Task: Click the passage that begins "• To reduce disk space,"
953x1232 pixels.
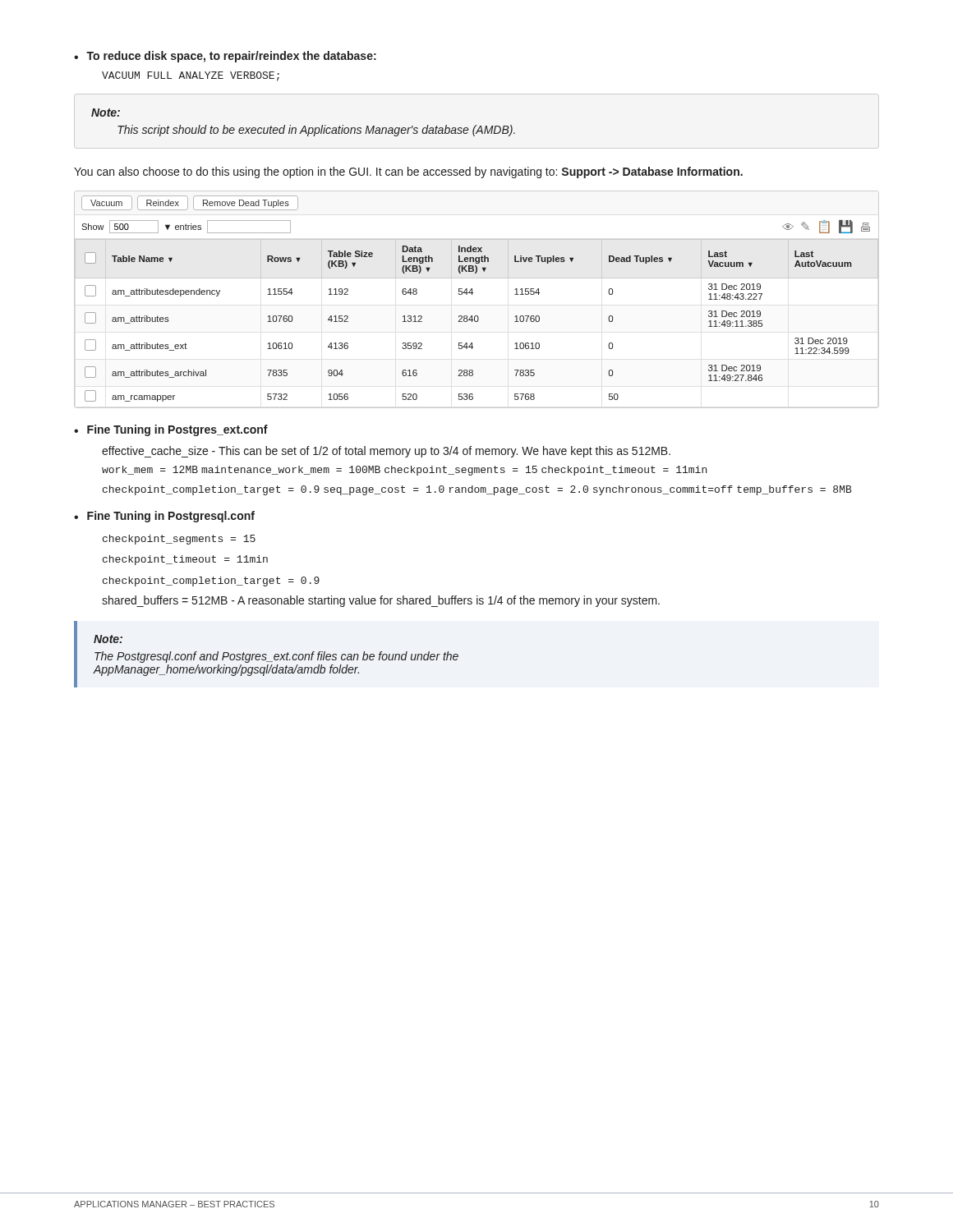Action: pyautogui.click(x=225, y=57)
